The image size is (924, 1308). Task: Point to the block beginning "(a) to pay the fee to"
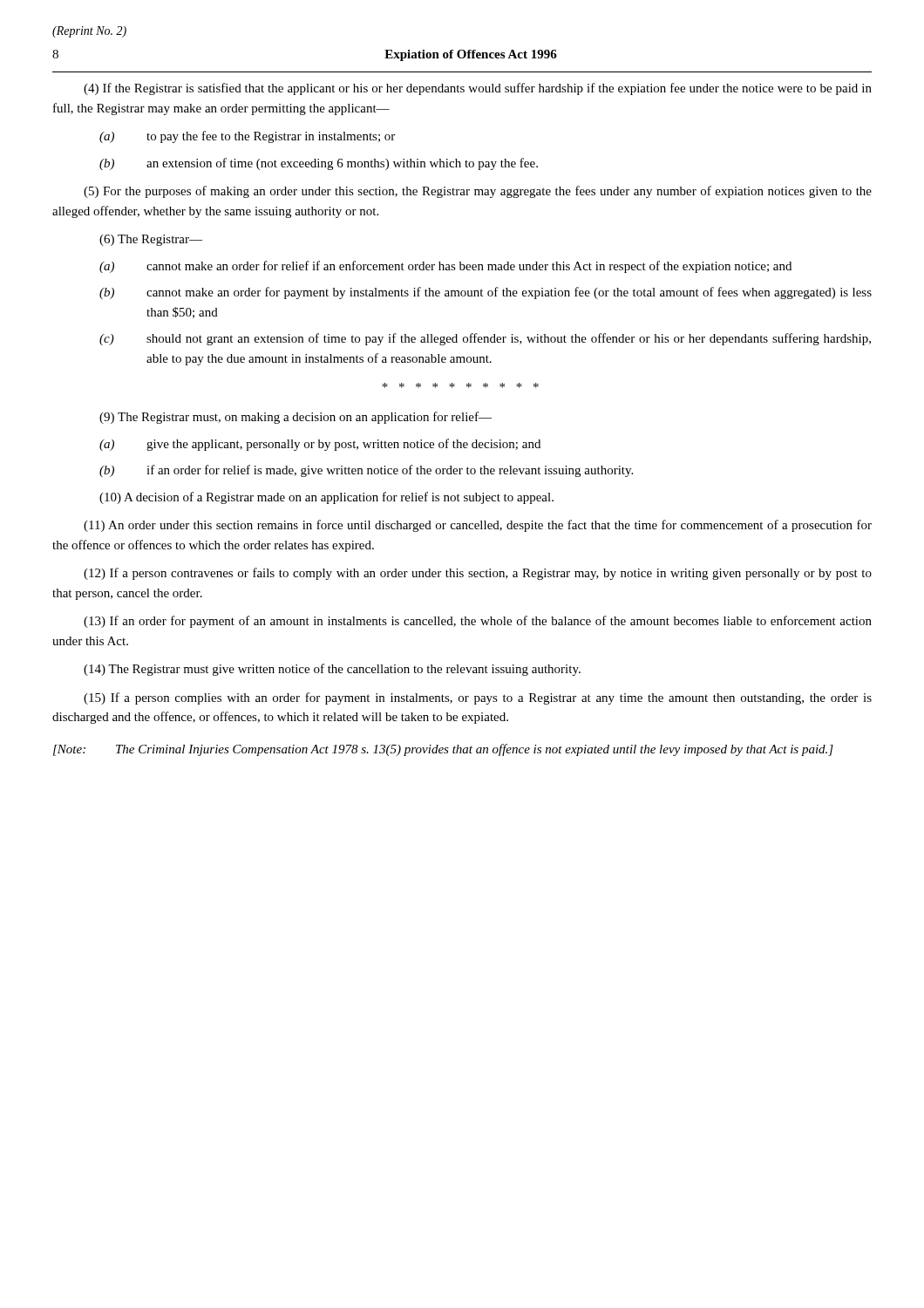click(x=247, y=137)
